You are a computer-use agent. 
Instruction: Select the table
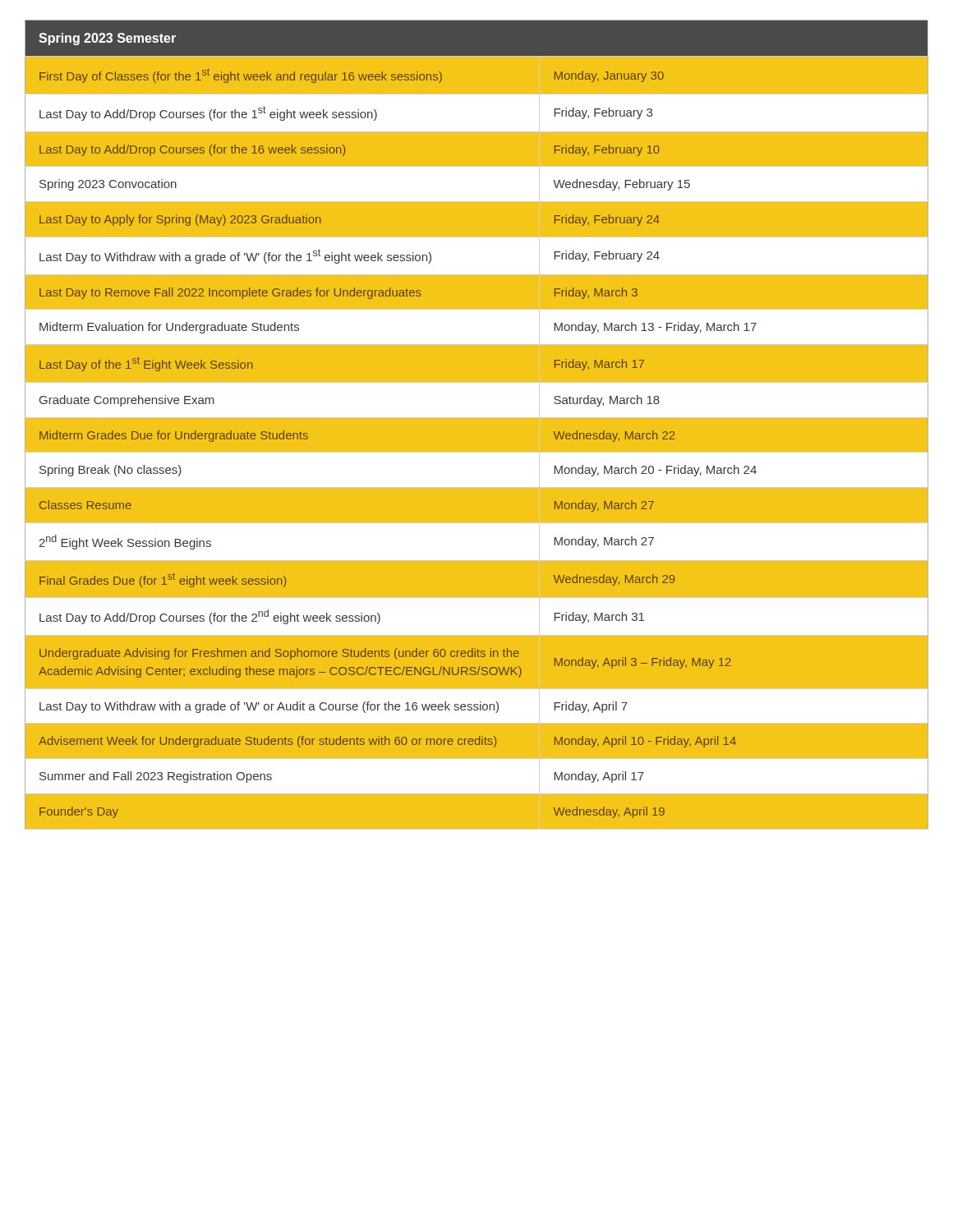[476, 424]
